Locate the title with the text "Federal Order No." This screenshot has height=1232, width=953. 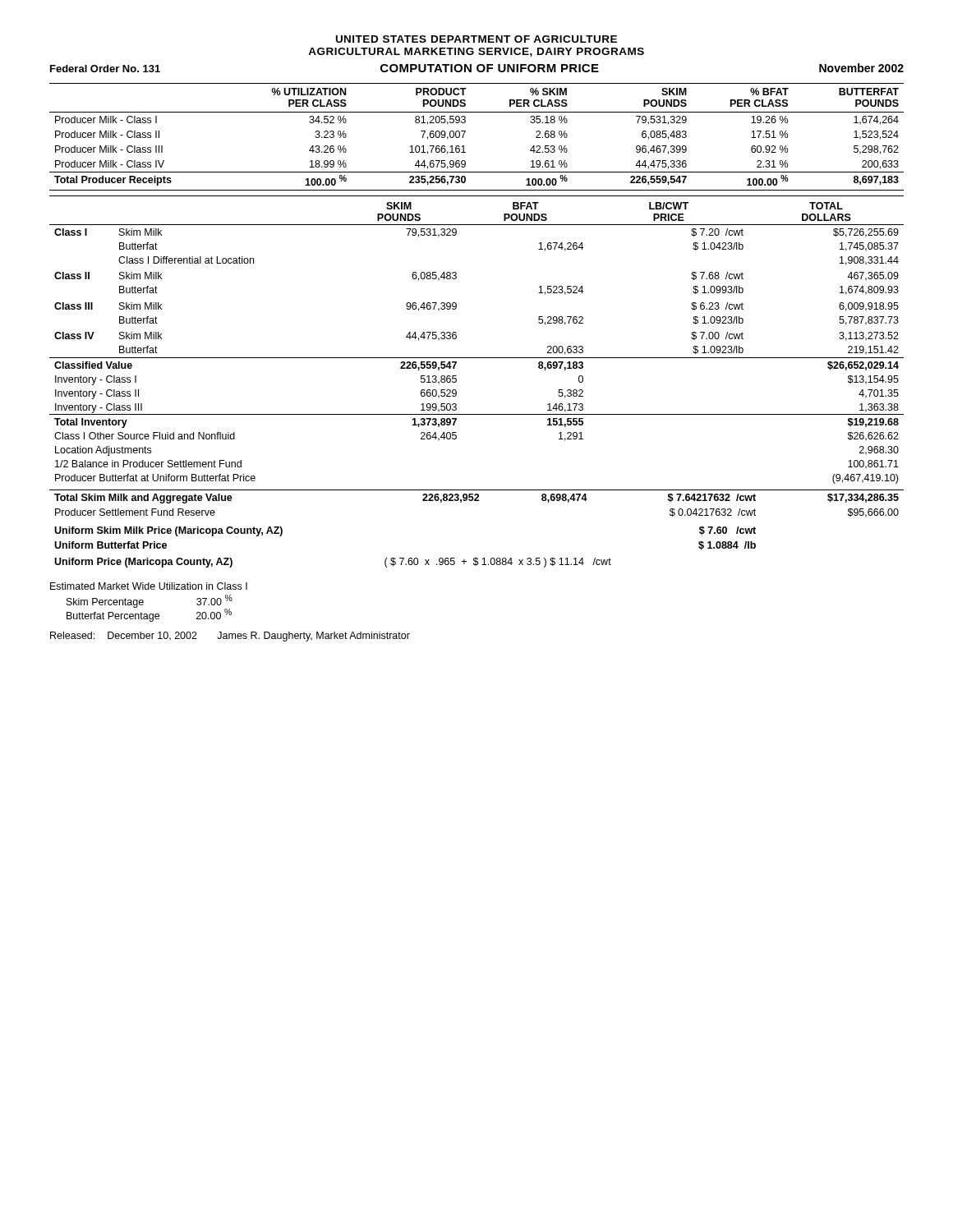[476, 68]
